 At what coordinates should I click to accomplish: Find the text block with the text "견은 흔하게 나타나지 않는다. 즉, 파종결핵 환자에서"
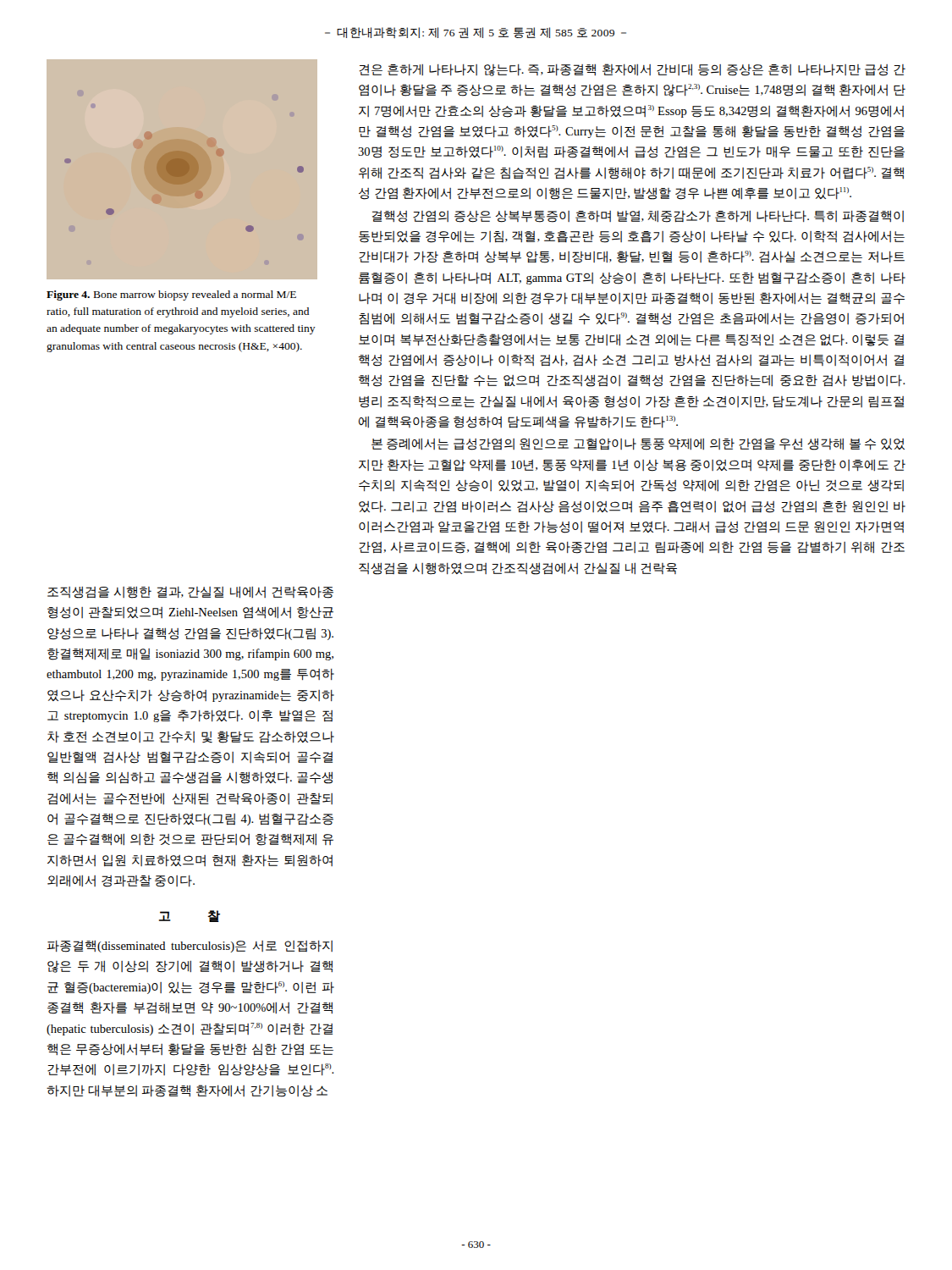pyautogui.click(x=632, y=319)
